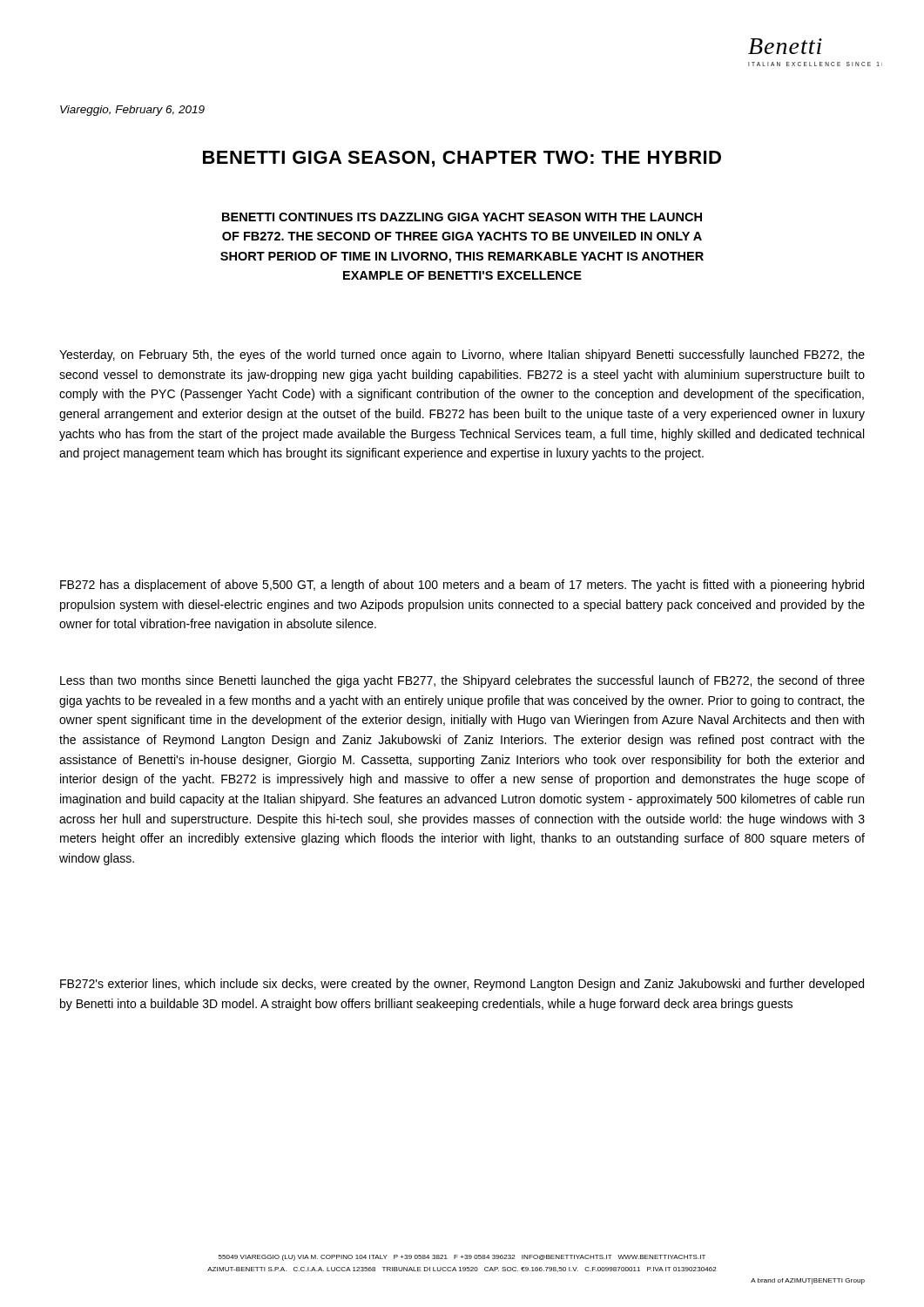The width and height of the screenshot is (924, 1307).
Task: Where is the passage that starts "FB272 has a displacement of above 5,500 GT,"?
Action: (462, 604)
